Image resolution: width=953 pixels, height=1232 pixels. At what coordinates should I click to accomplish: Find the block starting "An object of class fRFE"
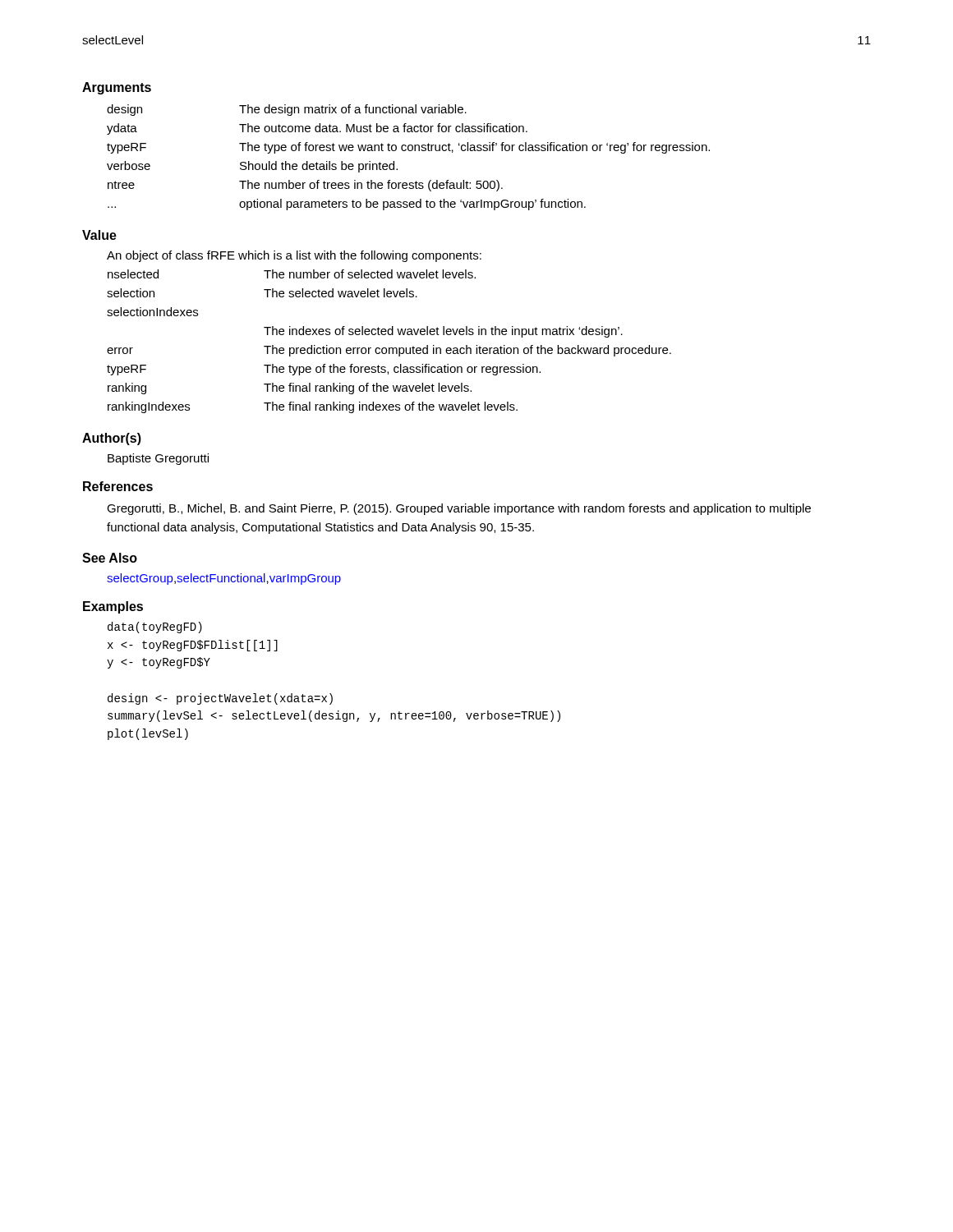tap(294, 255)
